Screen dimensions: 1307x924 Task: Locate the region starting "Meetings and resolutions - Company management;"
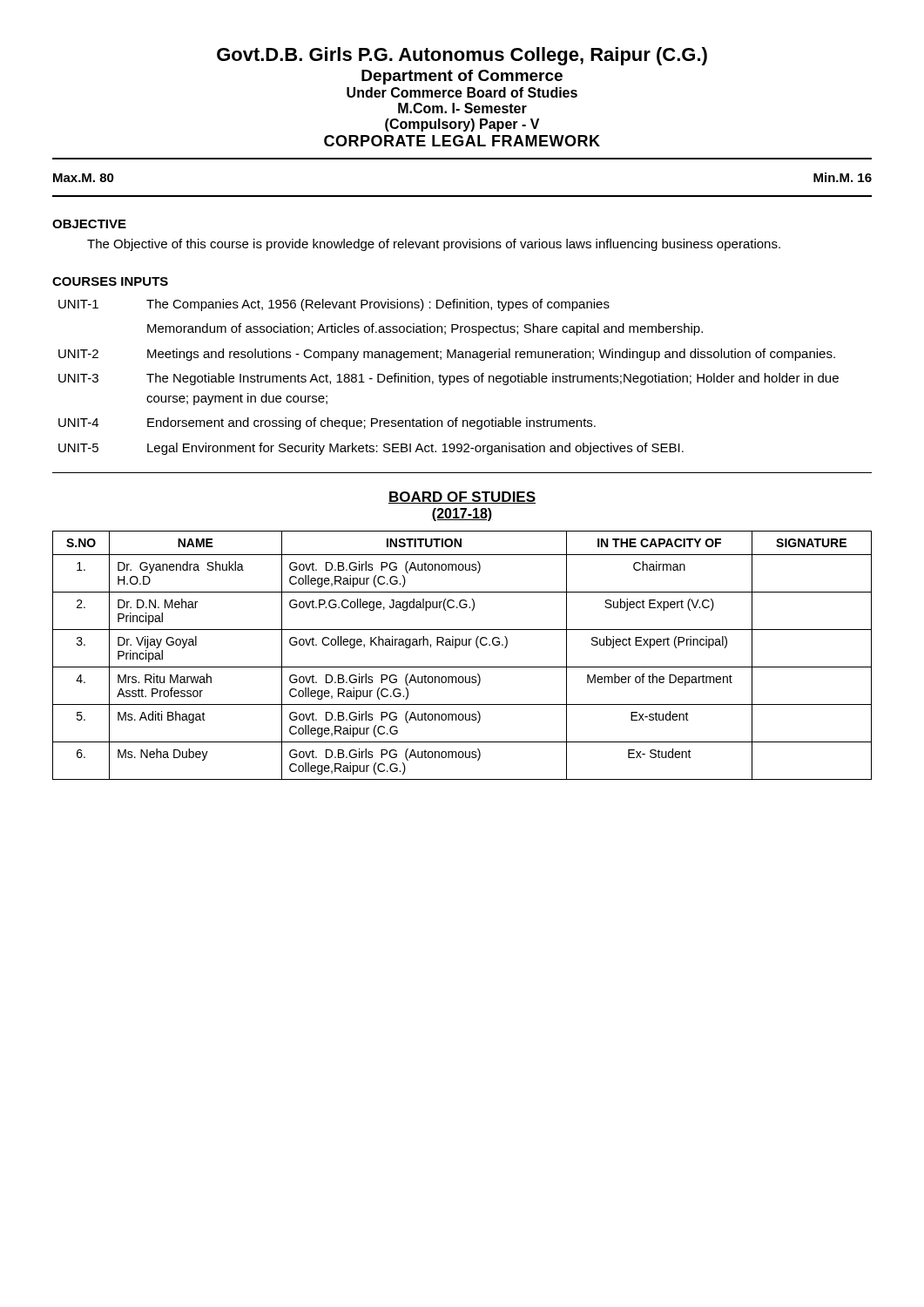pos(491,353)
